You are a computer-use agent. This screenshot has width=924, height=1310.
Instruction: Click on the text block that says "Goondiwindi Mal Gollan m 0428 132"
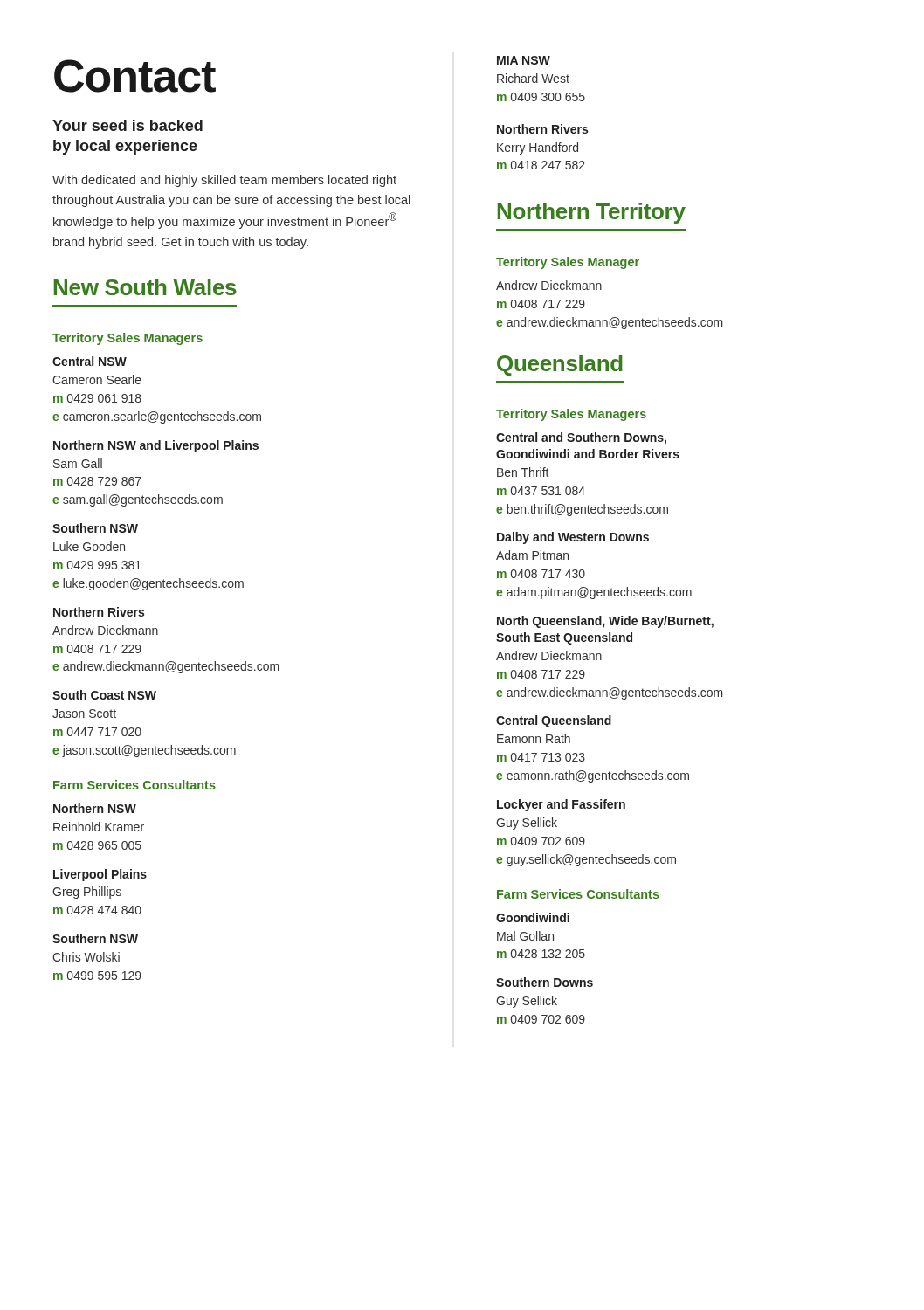[x=533, y=917]
